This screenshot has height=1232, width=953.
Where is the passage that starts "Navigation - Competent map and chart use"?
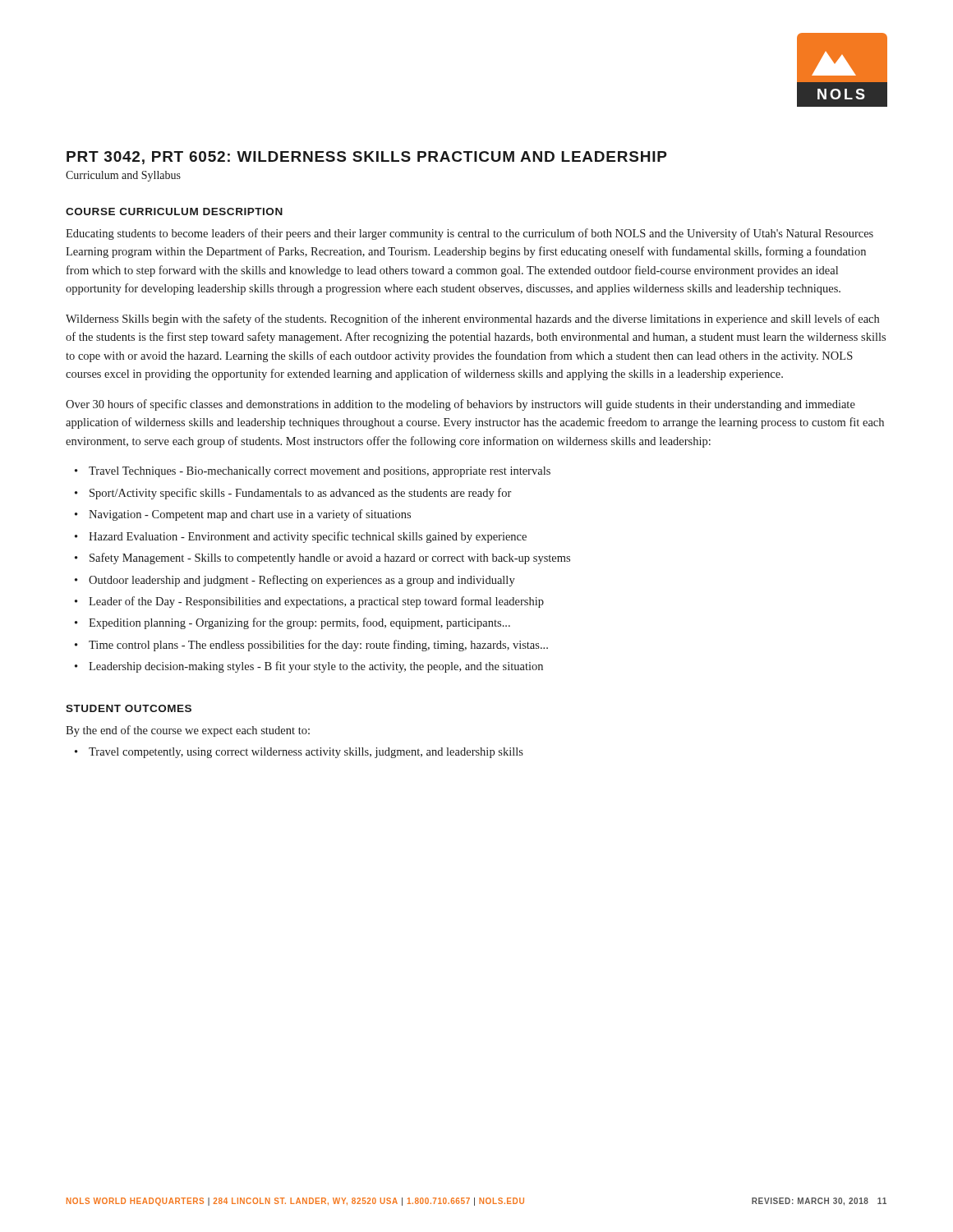[243, 515]
